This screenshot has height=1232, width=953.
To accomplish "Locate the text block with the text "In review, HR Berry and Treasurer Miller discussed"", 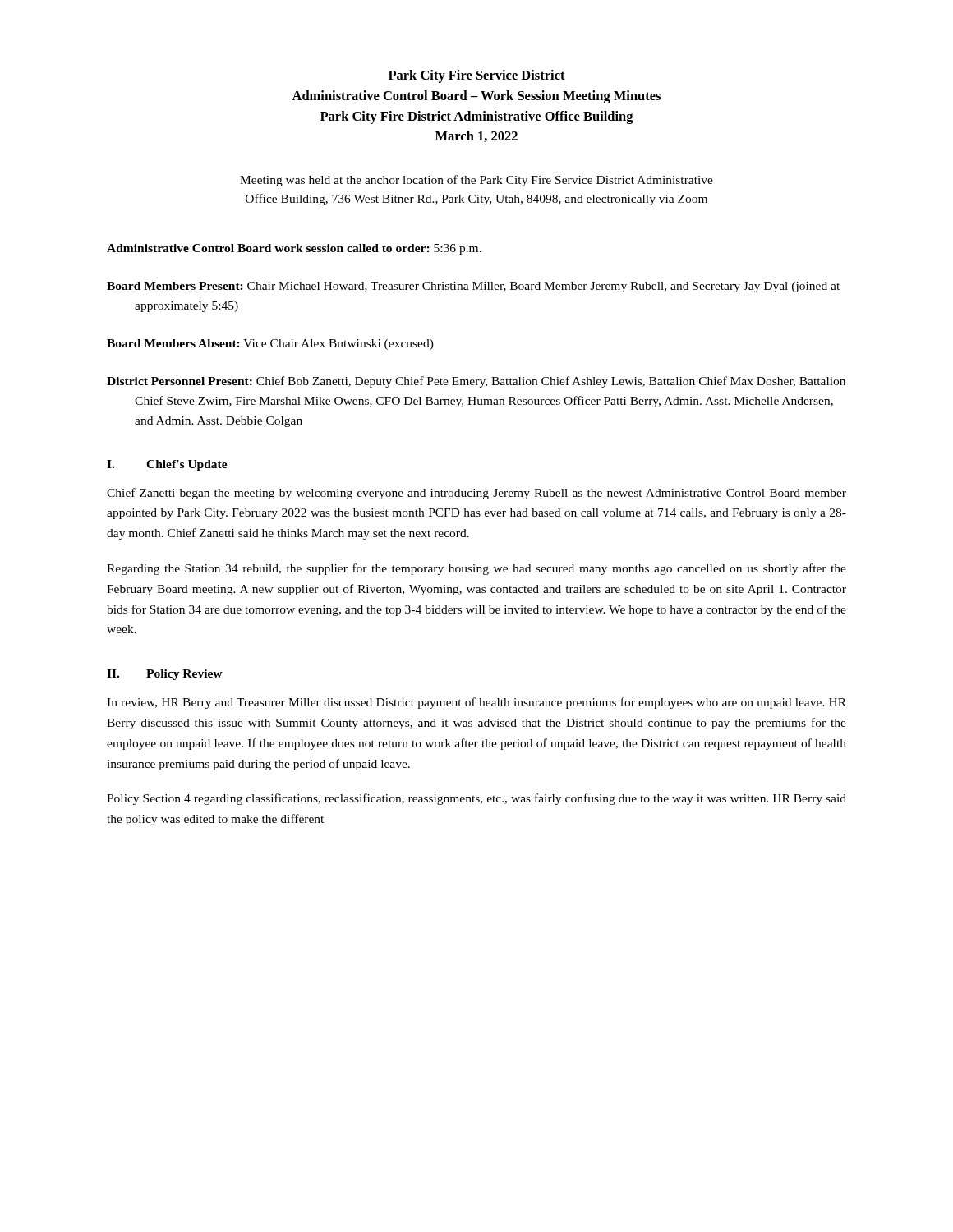I will coord(476,703).
